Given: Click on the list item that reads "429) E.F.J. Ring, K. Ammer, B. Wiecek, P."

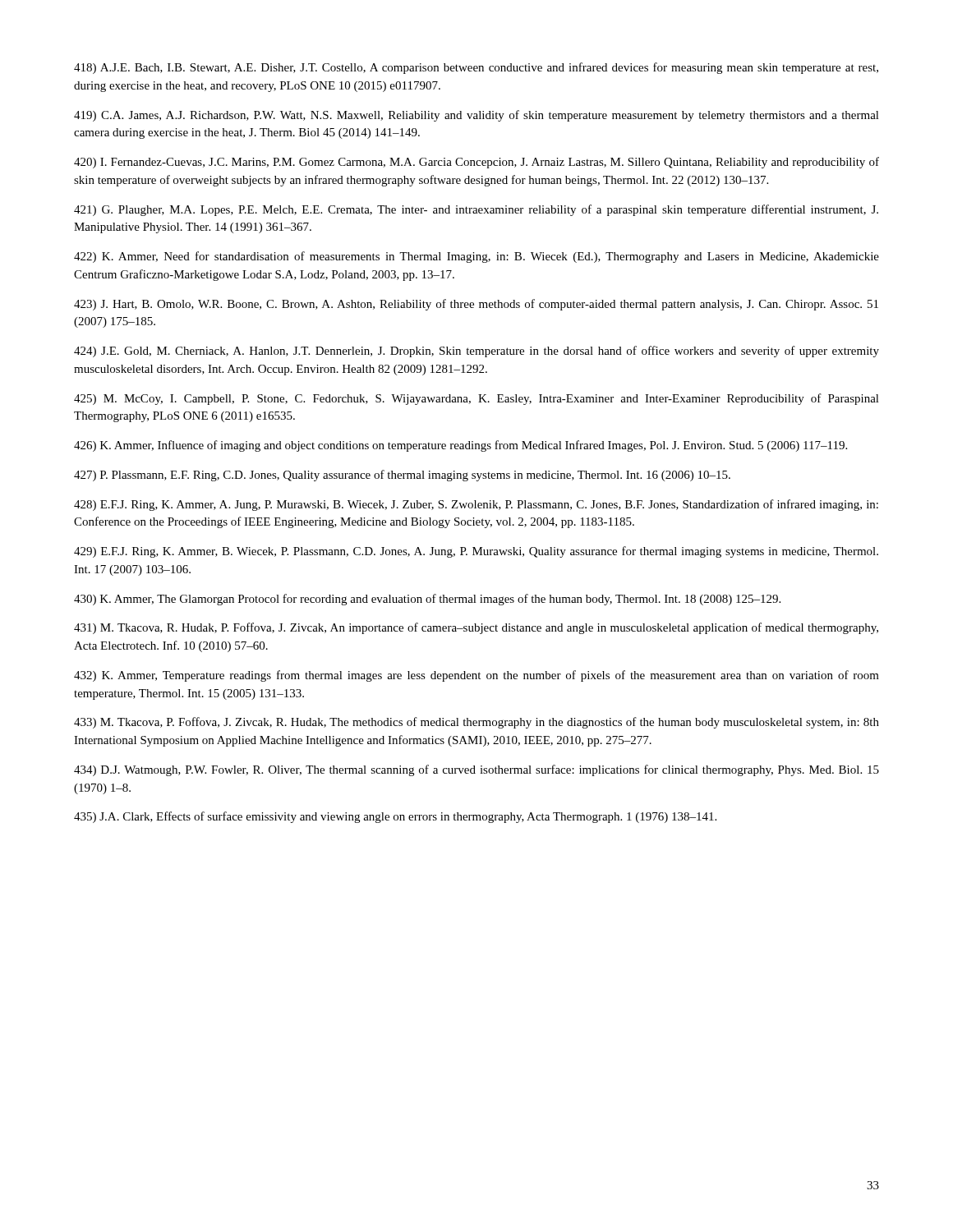Looking at the screenshot, I should pyautogui.click(x=476, y=560).
